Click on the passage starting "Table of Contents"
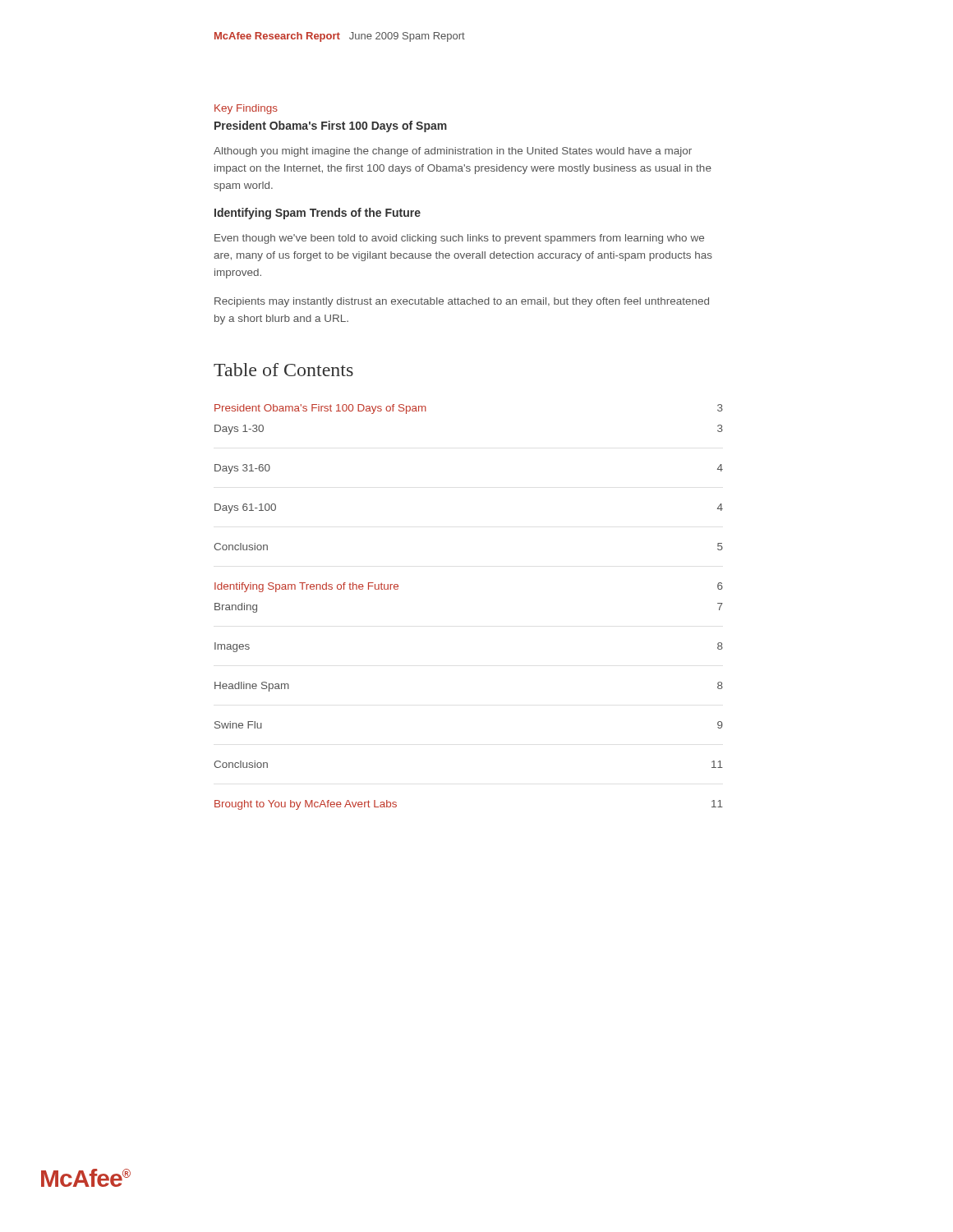953x1232 pixels. [x=283, y=370]
